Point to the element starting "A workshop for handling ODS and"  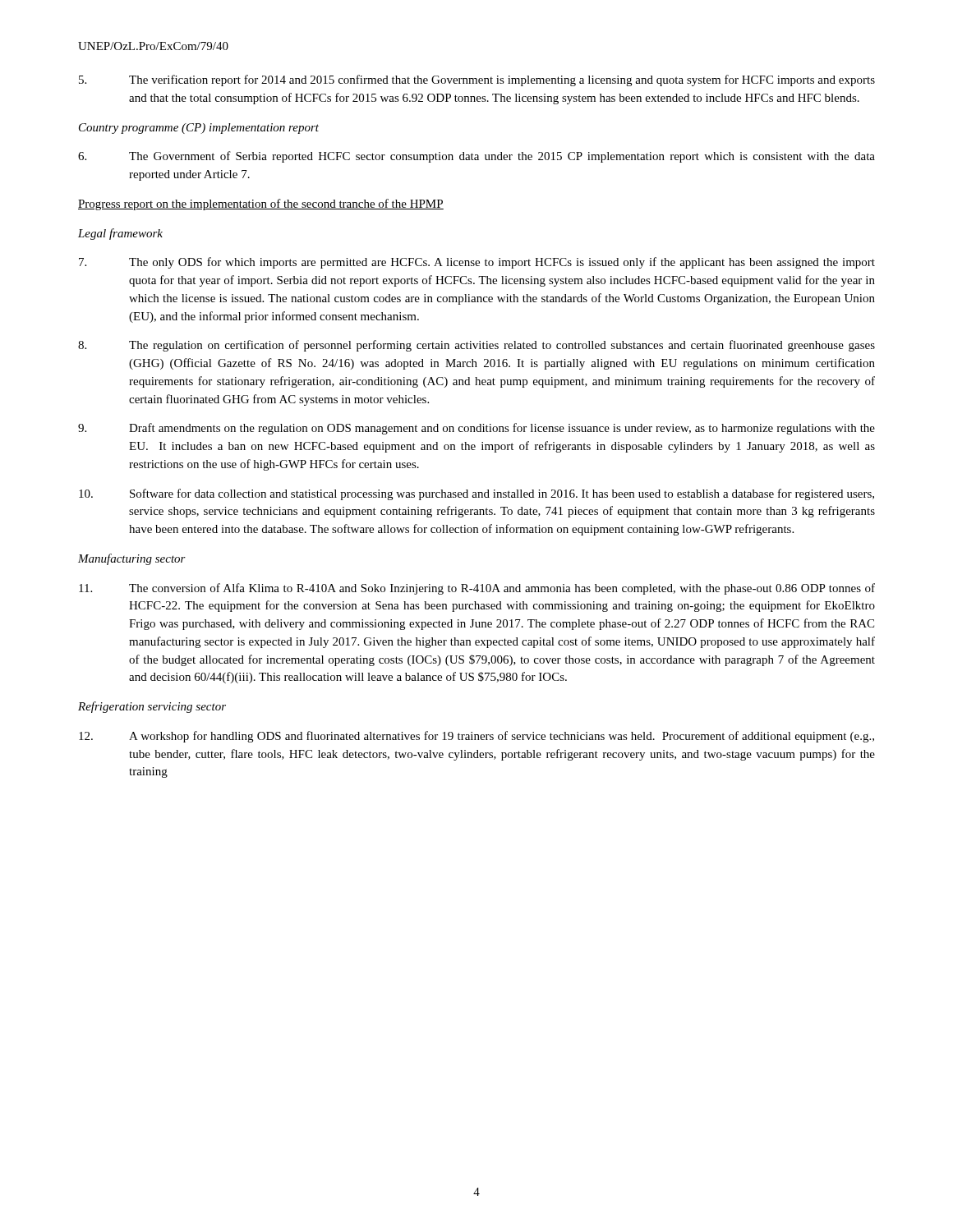tap(476, 754)
